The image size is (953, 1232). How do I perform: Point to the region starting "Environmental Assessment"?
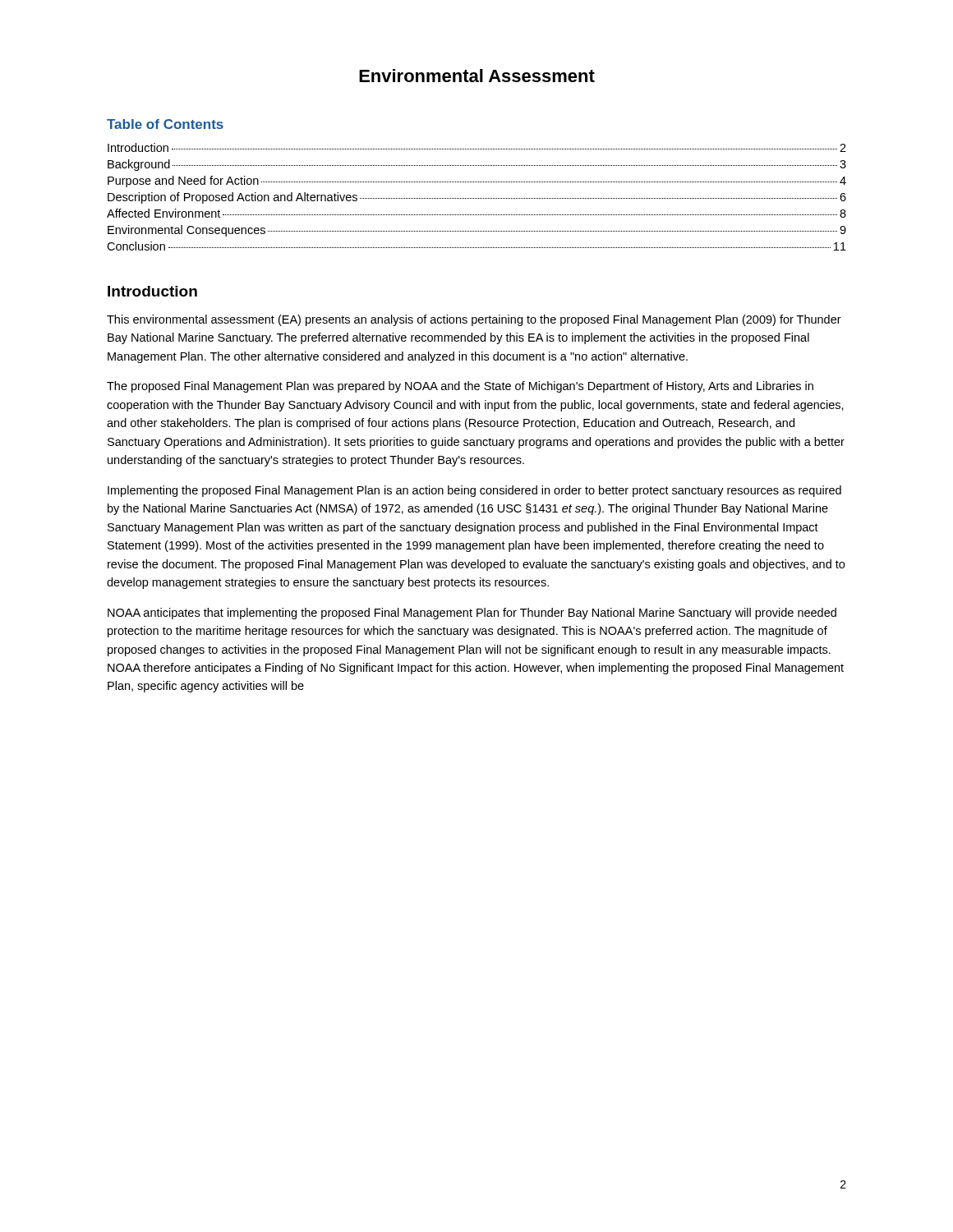(476, 76)
